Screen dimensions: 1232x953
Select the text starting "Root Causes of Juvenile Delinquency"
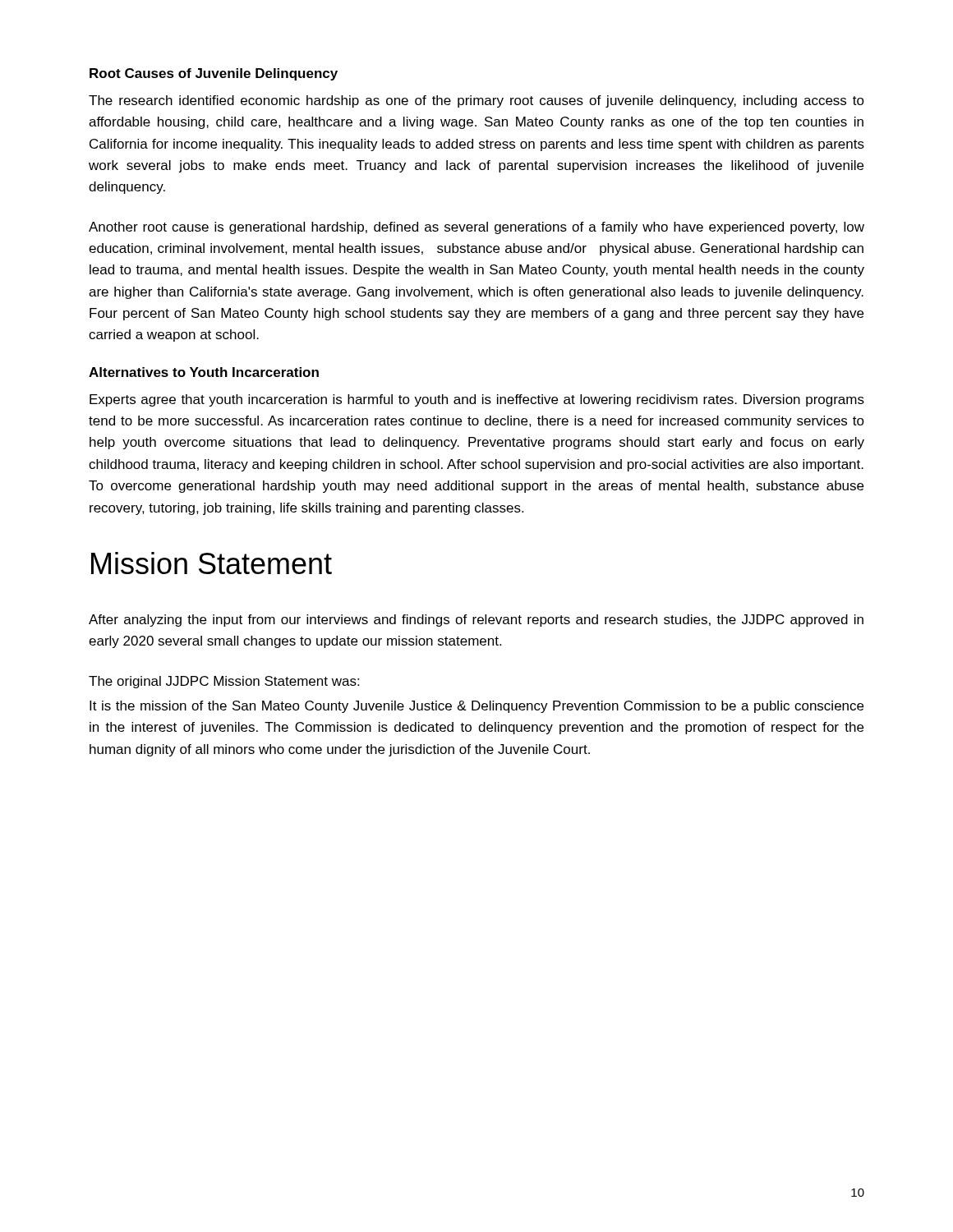point(213,73)
